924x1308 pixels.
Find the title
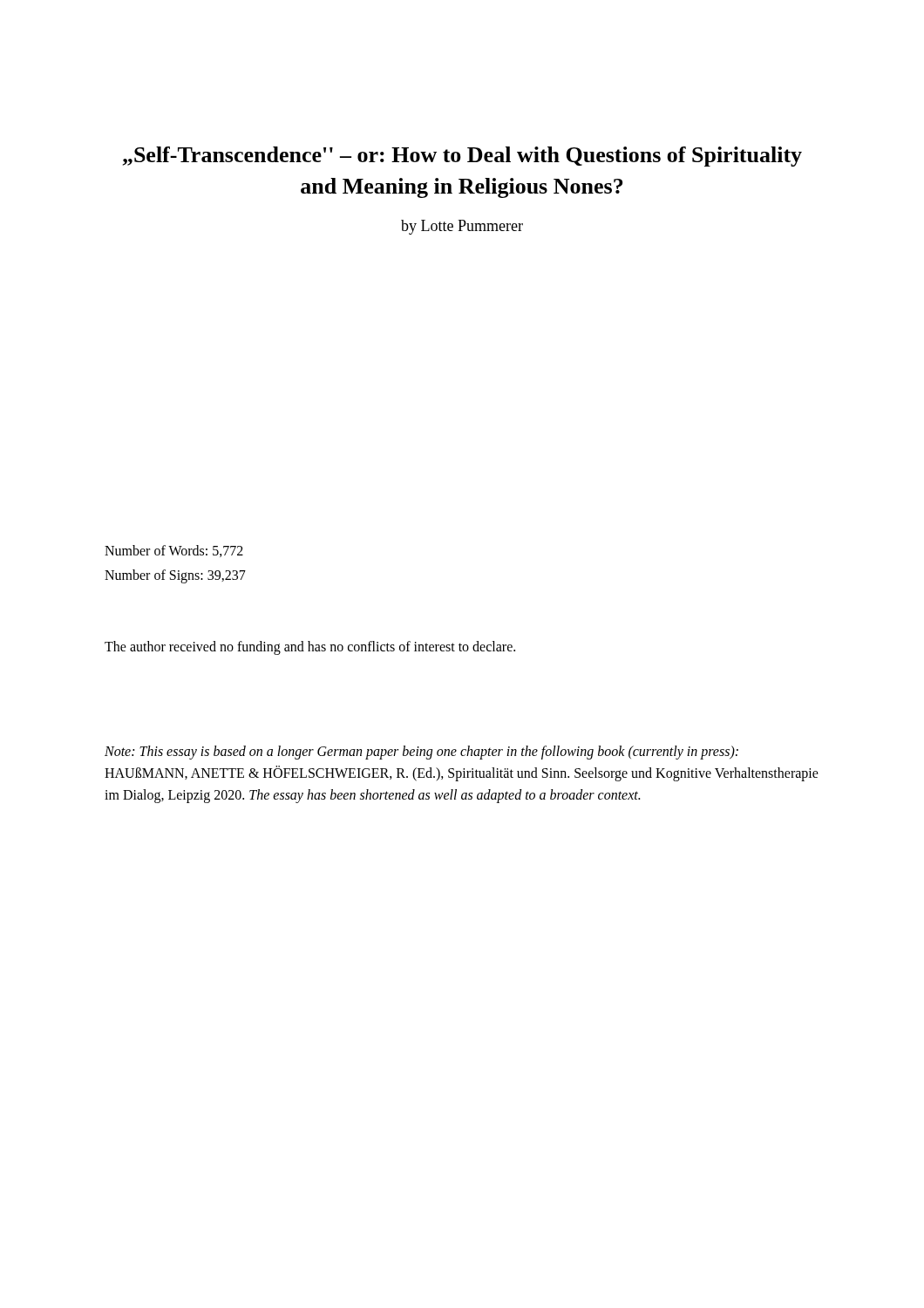pyautogui.click(x=462, y=187)
